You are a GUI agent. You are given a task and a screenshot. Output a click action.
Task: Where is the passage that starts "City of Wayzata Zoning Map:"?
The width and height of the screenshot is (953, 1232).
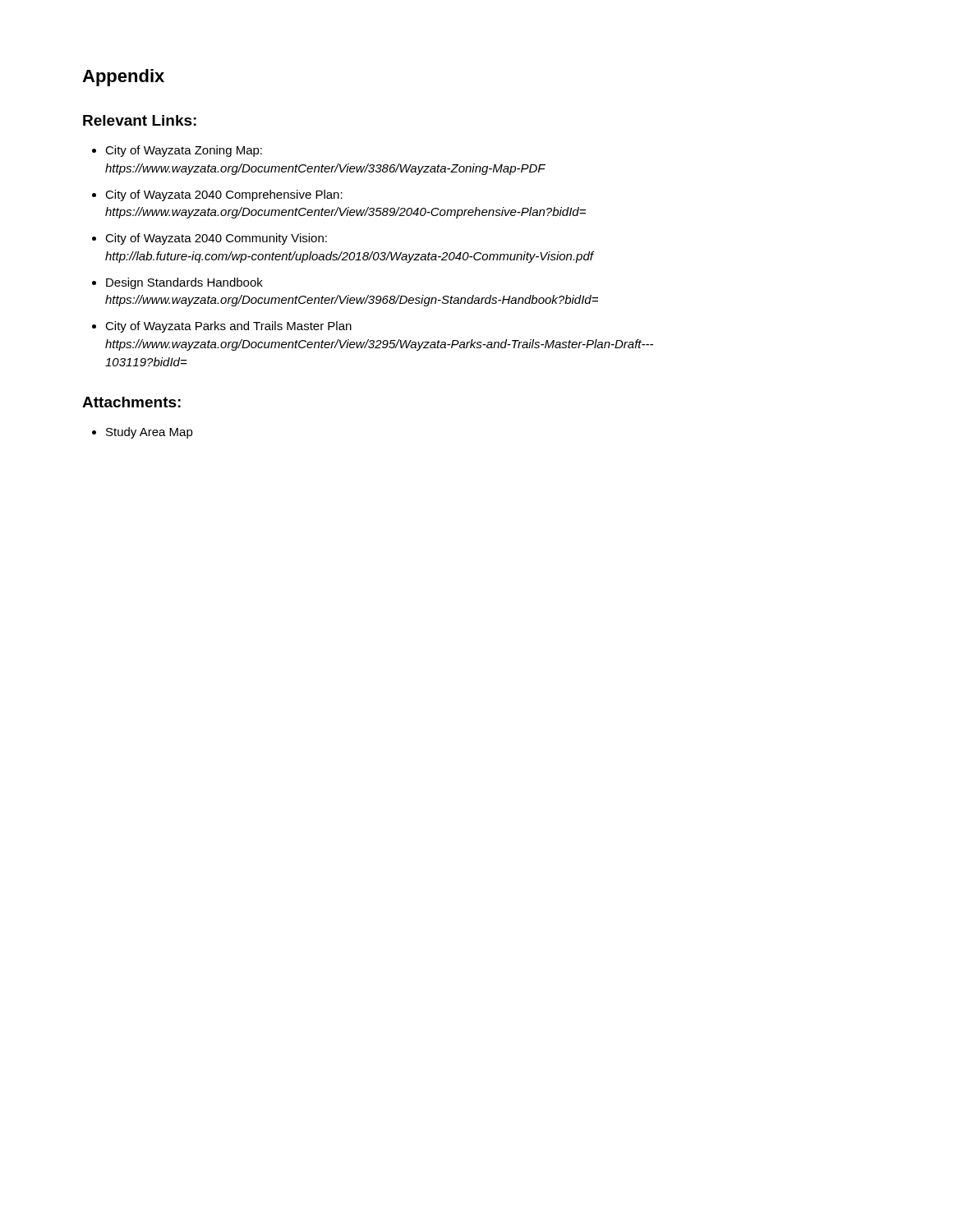pyautogui.click(x=488, y=160)
